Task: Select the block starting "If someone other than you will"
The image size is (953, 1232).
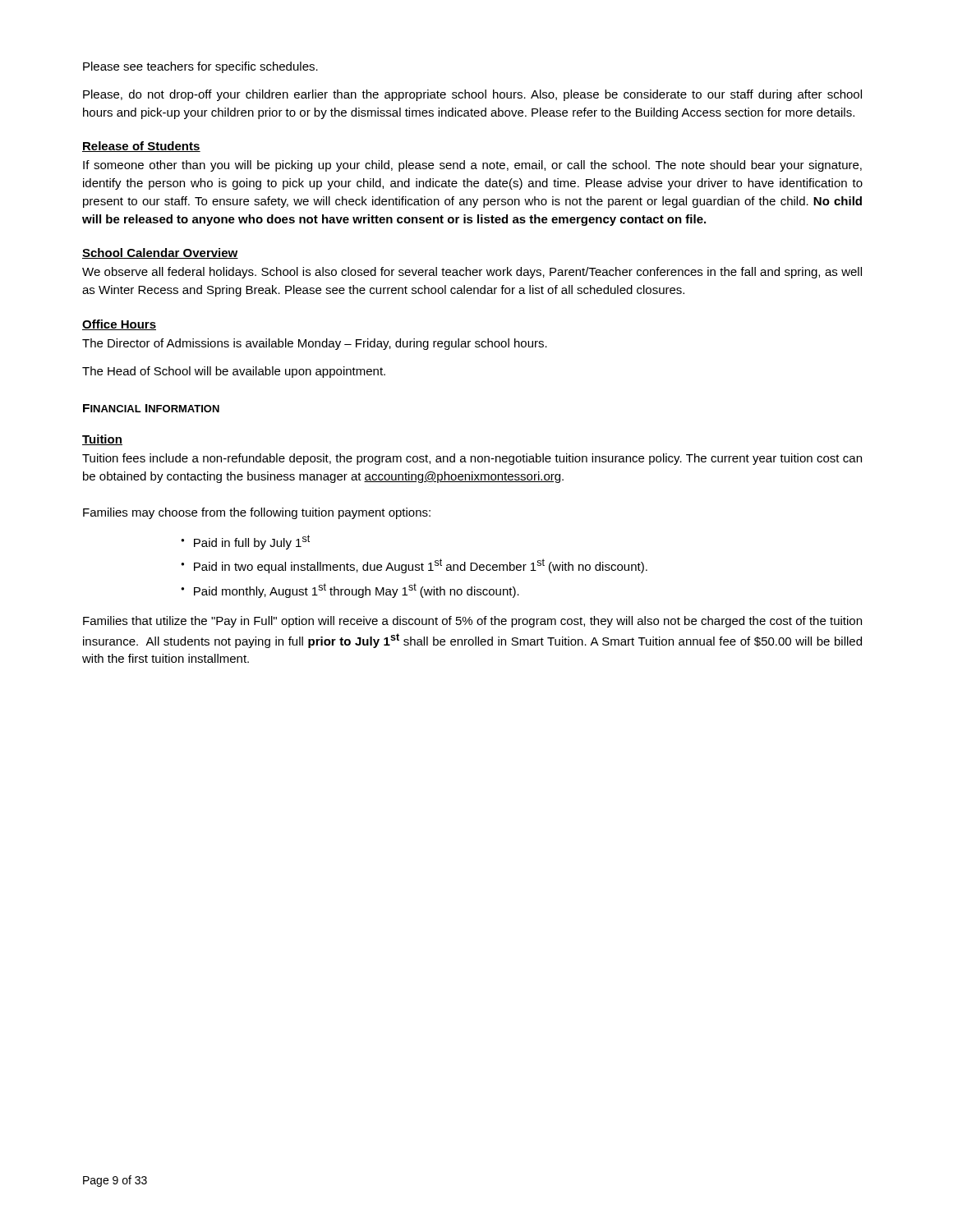Action: 472,192
